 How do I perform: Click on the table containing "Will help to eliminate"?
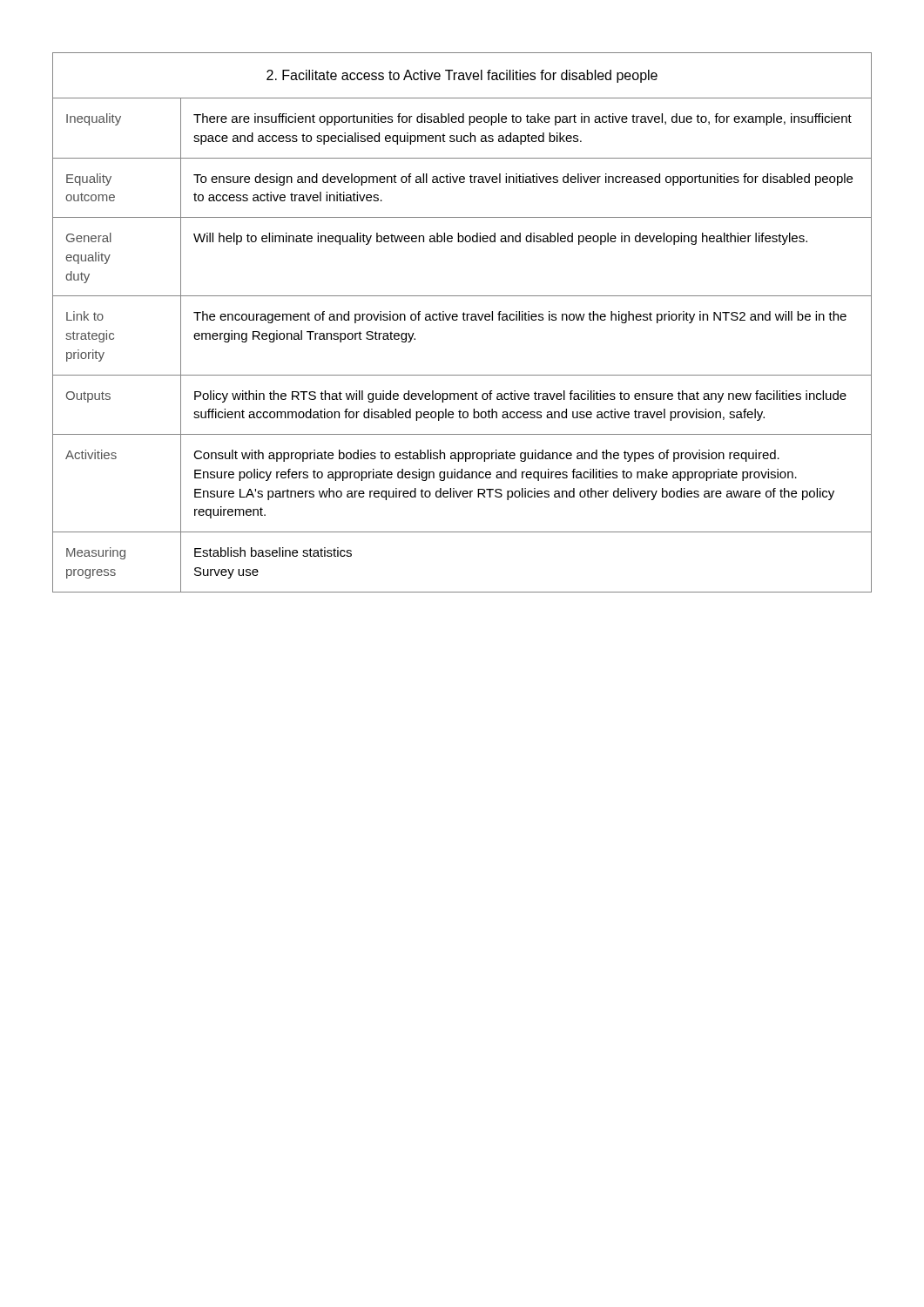pos(462,322)
